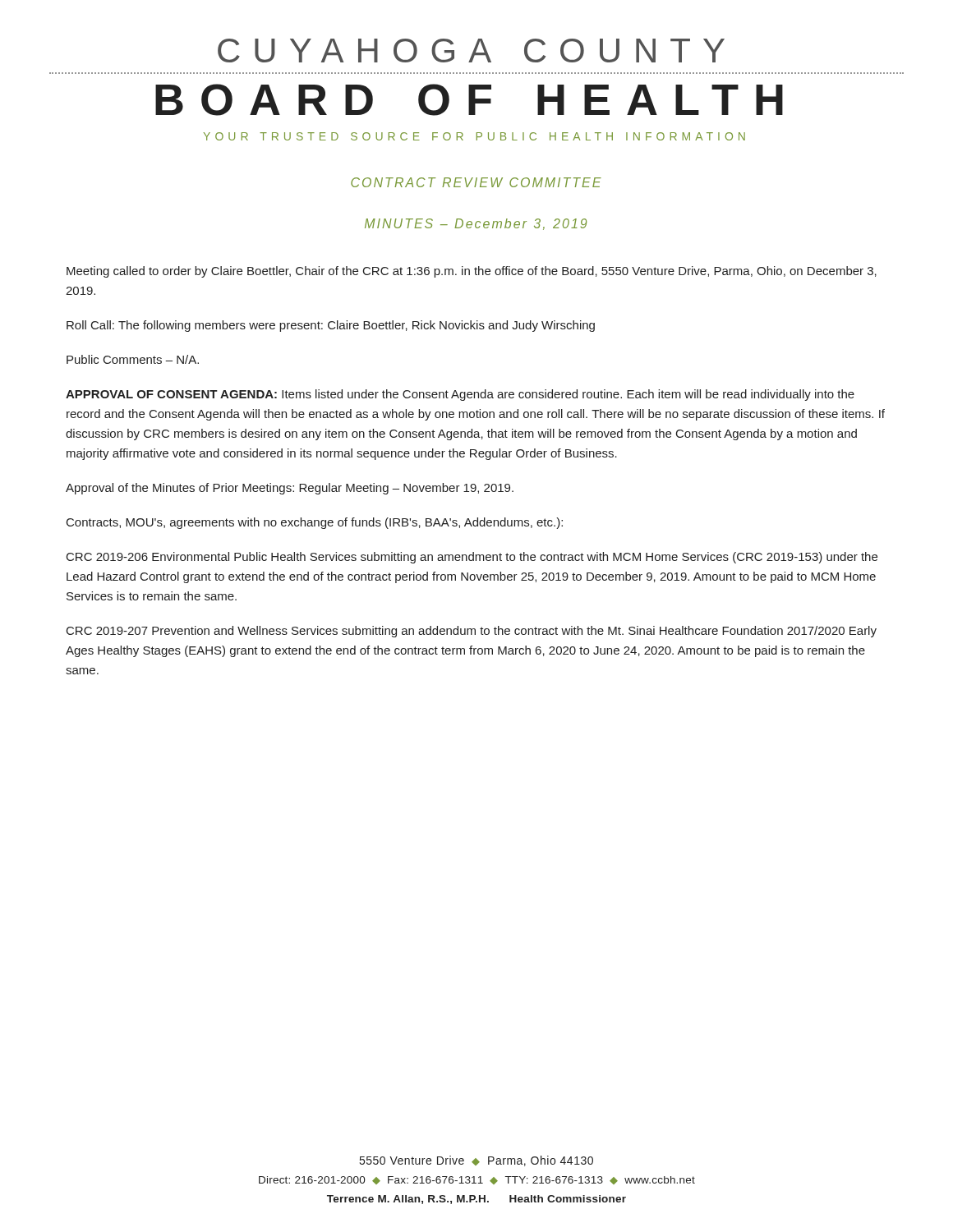Image resolution: width=953 pixels, height=1232 pixels.
Task: Find the title containing "CONTRACT REVIEW COMMITTEE"
Action: (476, 183)
